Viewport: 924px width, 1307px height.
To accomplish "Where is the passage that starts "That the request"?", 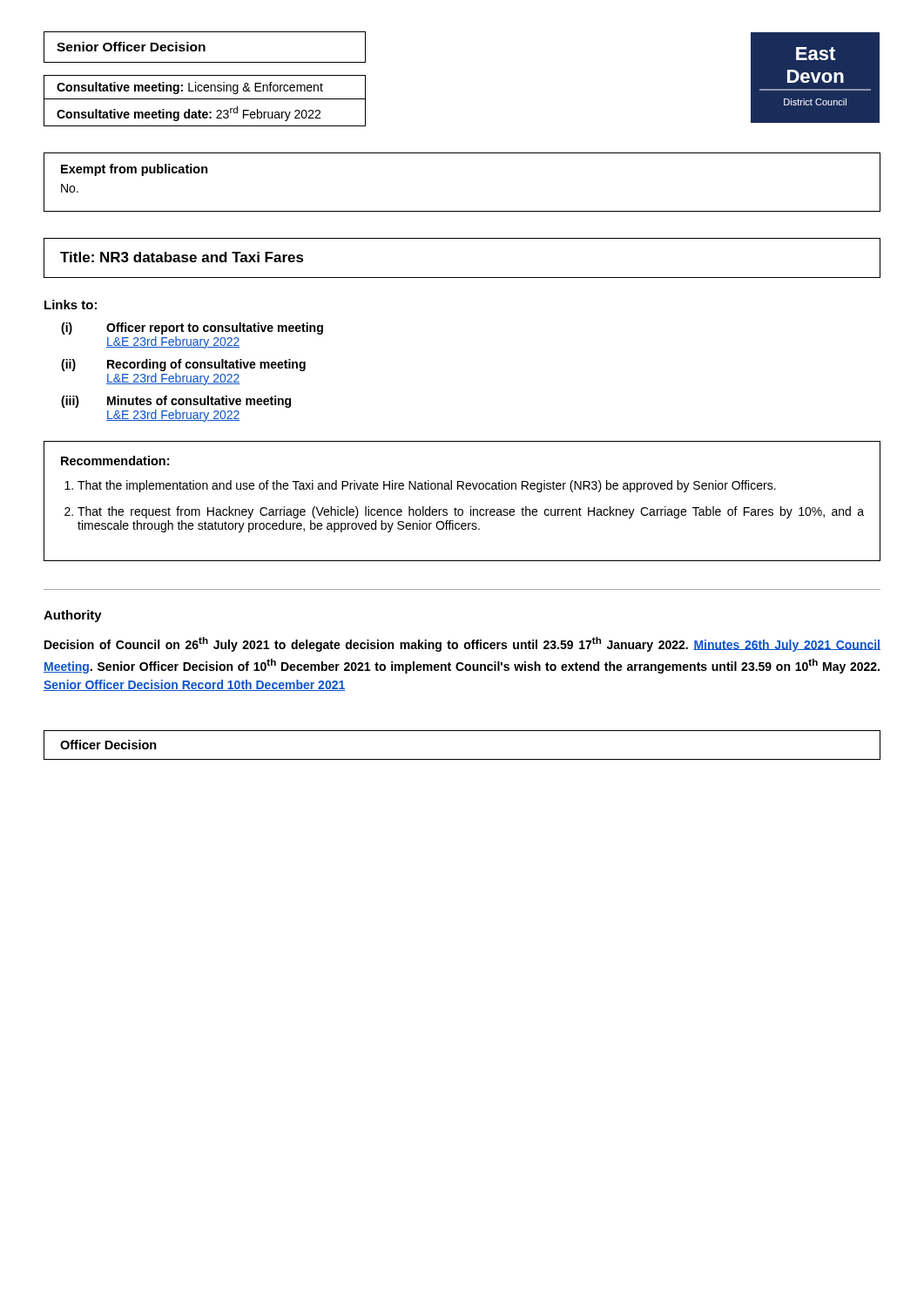I will click(x=471, y=518).
